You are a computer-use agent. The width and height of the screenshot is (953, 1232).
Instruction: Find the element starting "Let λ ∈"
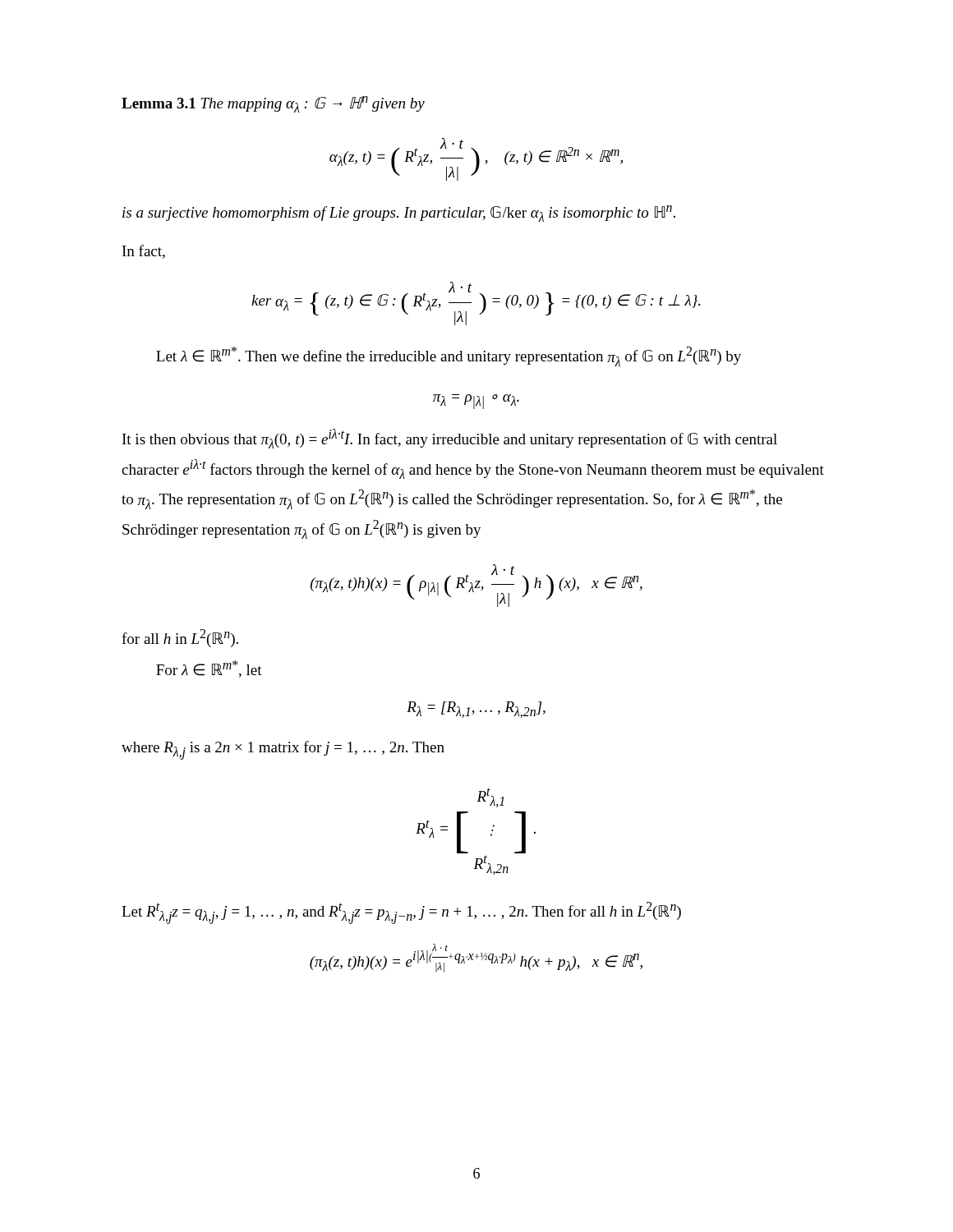449,356
